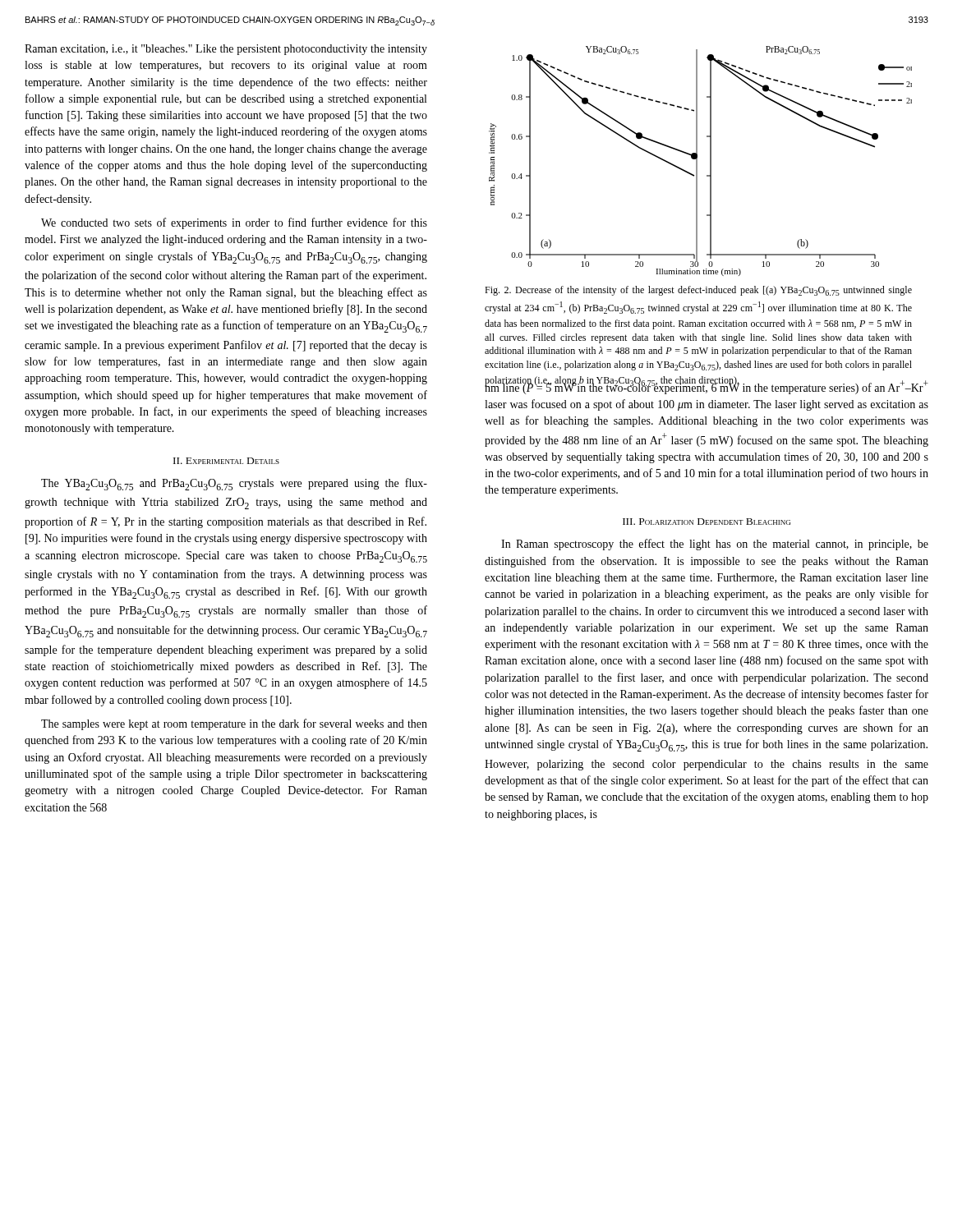This screenshot has width=953, height=1232.
Task: Locate the text "III. Polarization Dependent Bleaching"
Action: (707, 522)
